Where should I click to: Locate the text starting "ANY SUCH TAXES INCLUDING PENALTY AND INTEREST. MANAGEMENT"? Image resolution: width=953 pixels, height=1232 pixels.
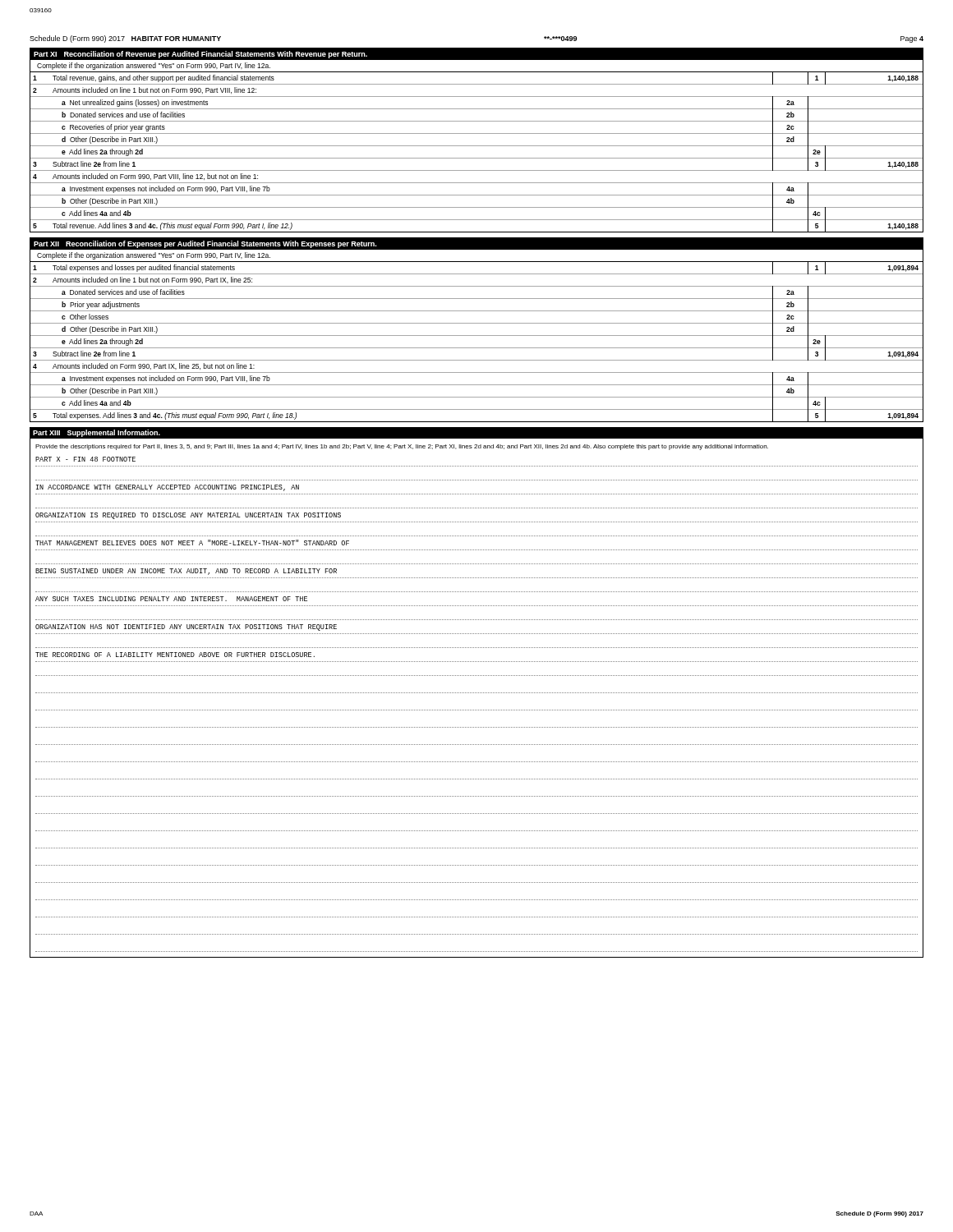coord(172,600)
